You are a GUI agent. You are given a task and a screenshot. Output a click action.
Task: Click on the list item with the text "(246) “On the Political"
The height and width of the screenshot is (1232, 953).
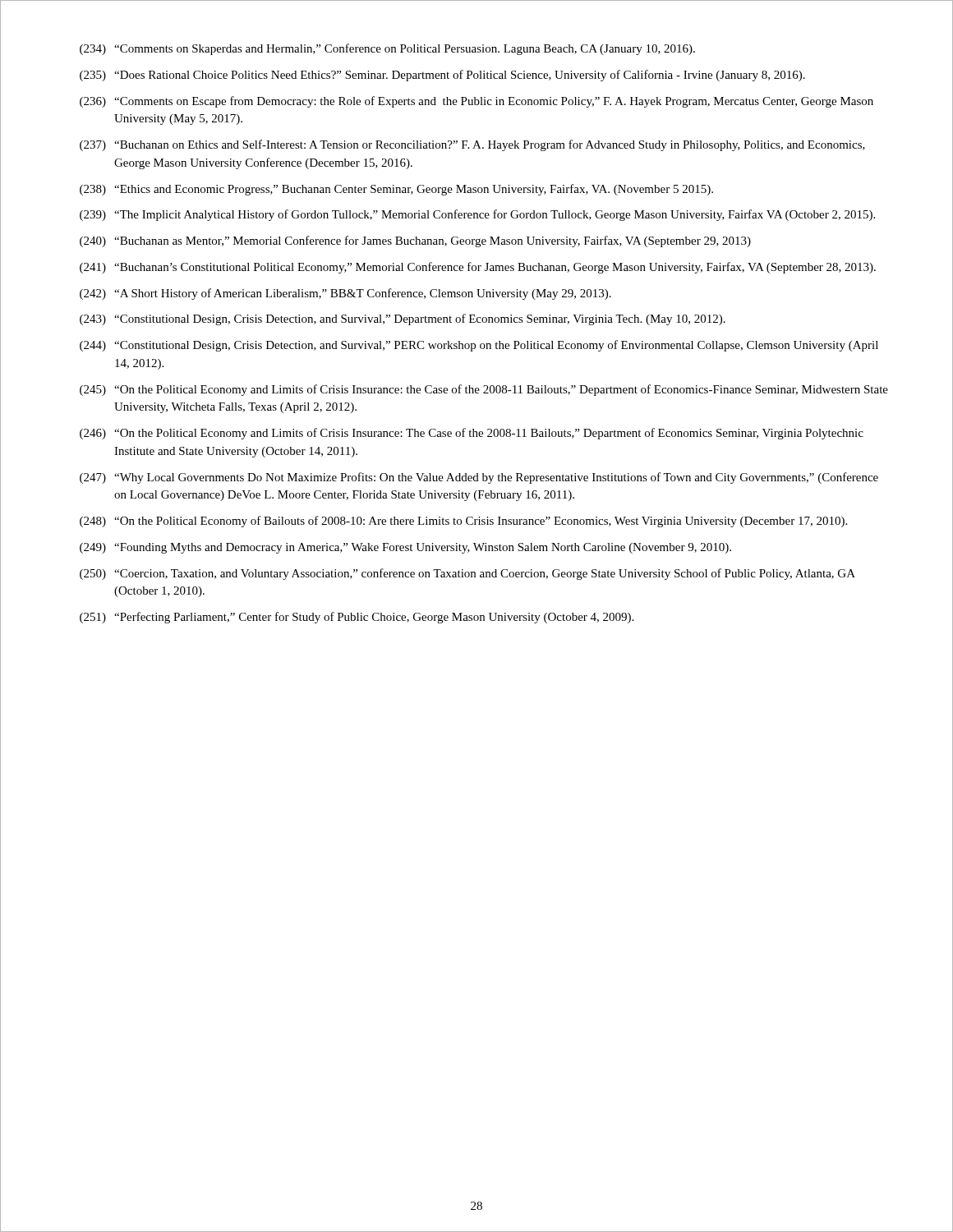476,443
